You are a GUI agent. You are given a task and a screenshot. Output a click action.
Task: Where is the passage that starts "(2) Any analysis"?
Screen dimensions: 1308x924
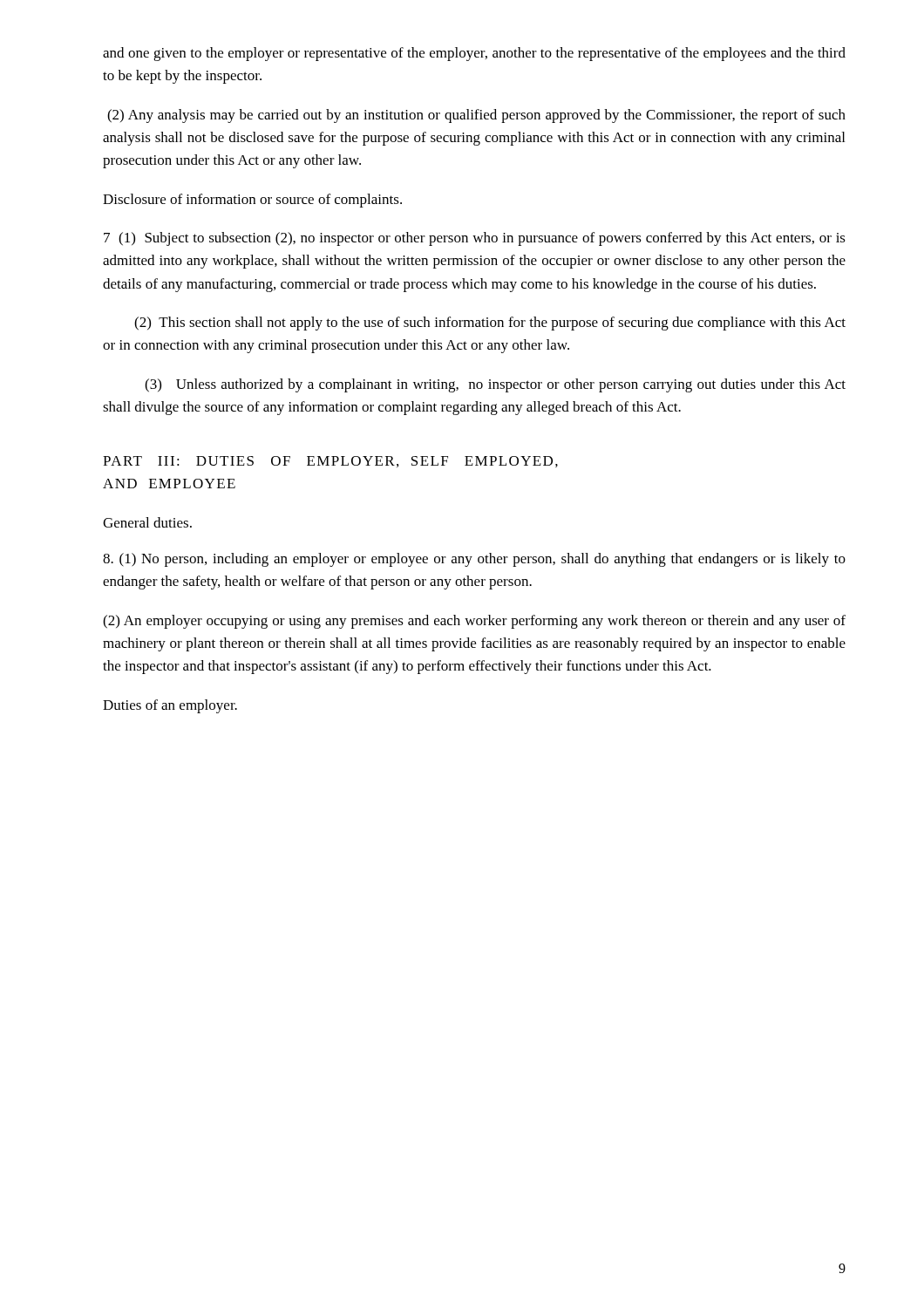(474, 138)
